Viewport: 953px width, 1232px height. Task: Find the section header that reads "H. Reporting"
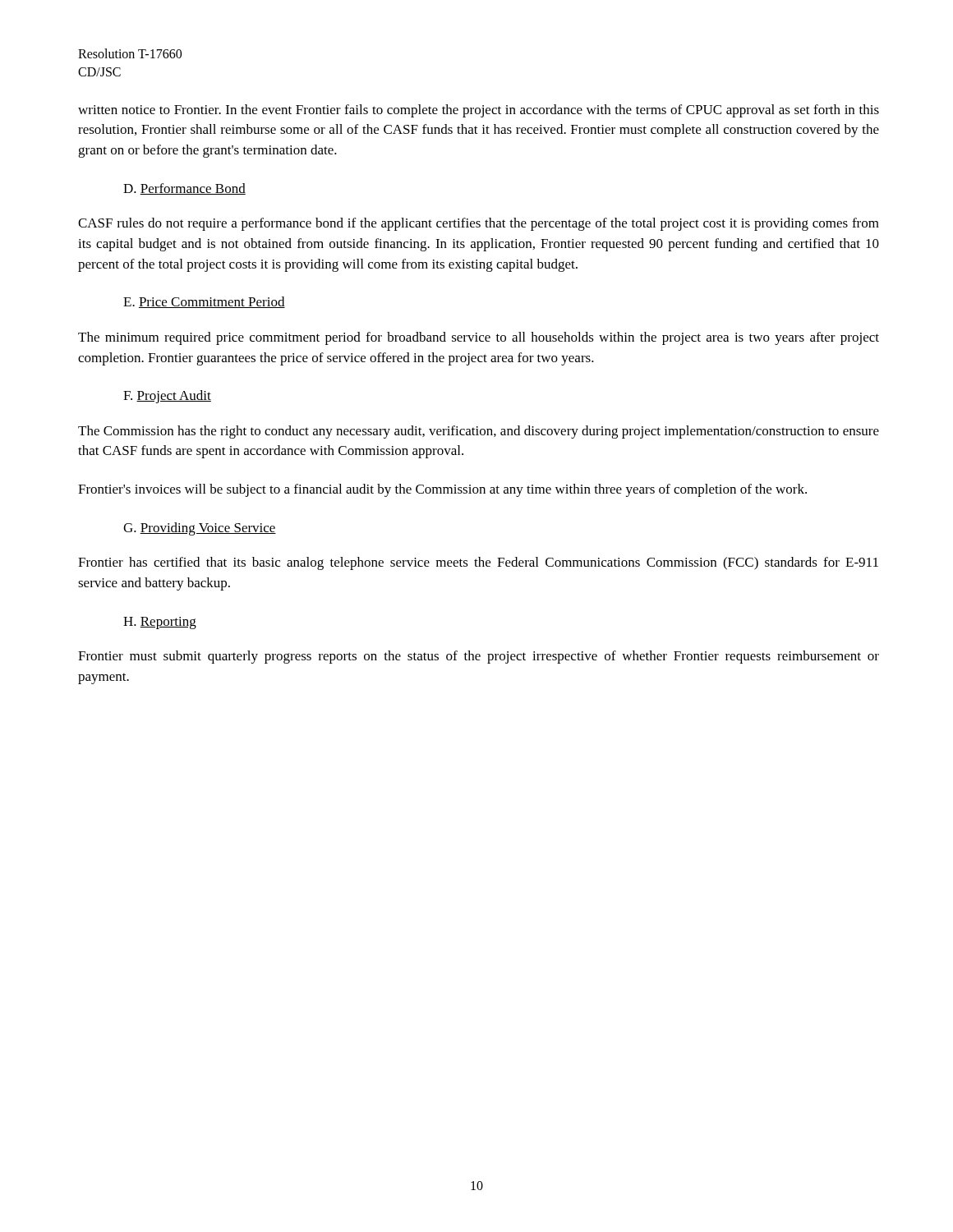point(160,623)
